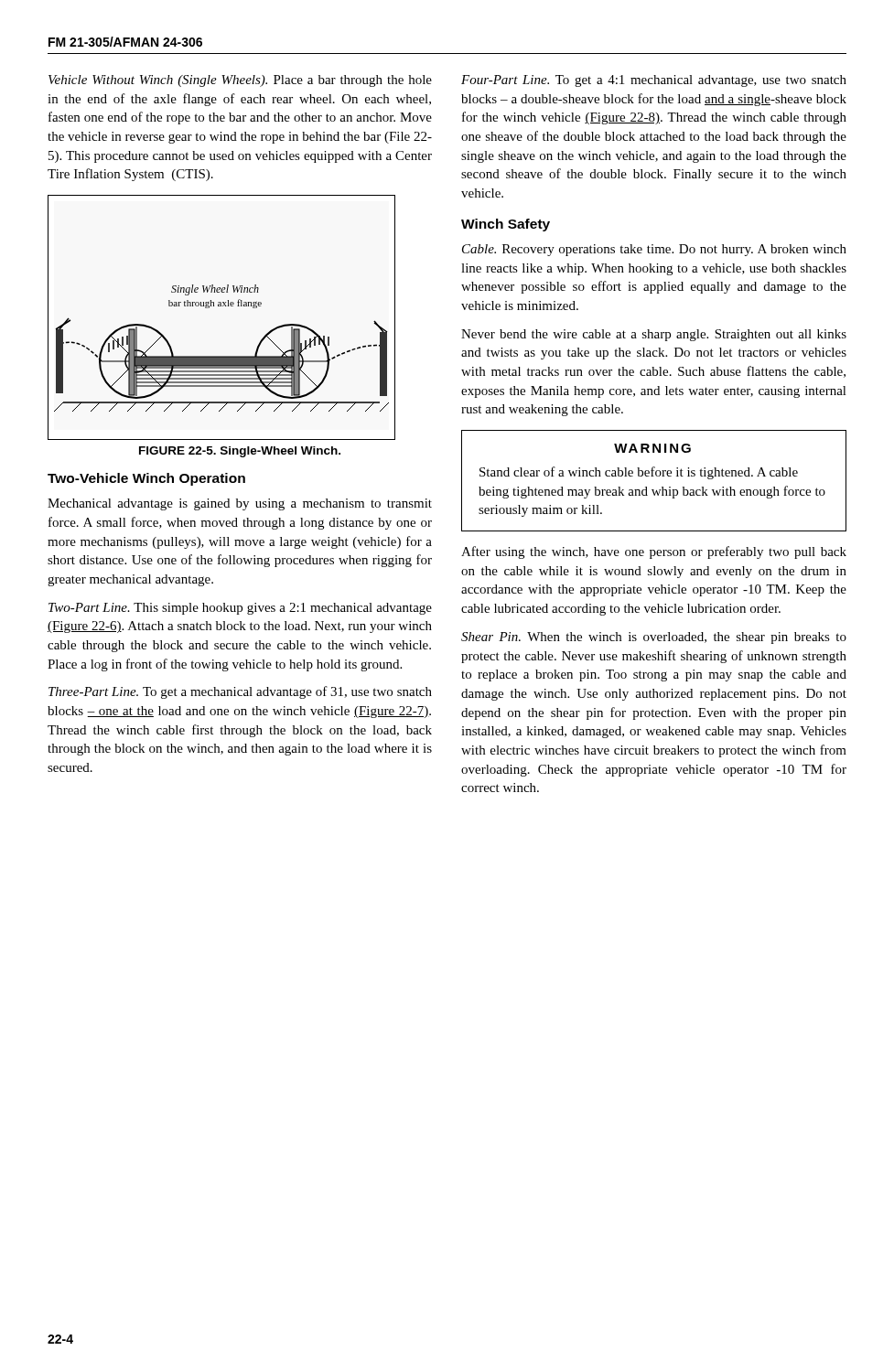Viewport: 894px width, 1372px height.
Task: Point to the region starting "Mechanical advantage is"
Action: click(240, 541)
